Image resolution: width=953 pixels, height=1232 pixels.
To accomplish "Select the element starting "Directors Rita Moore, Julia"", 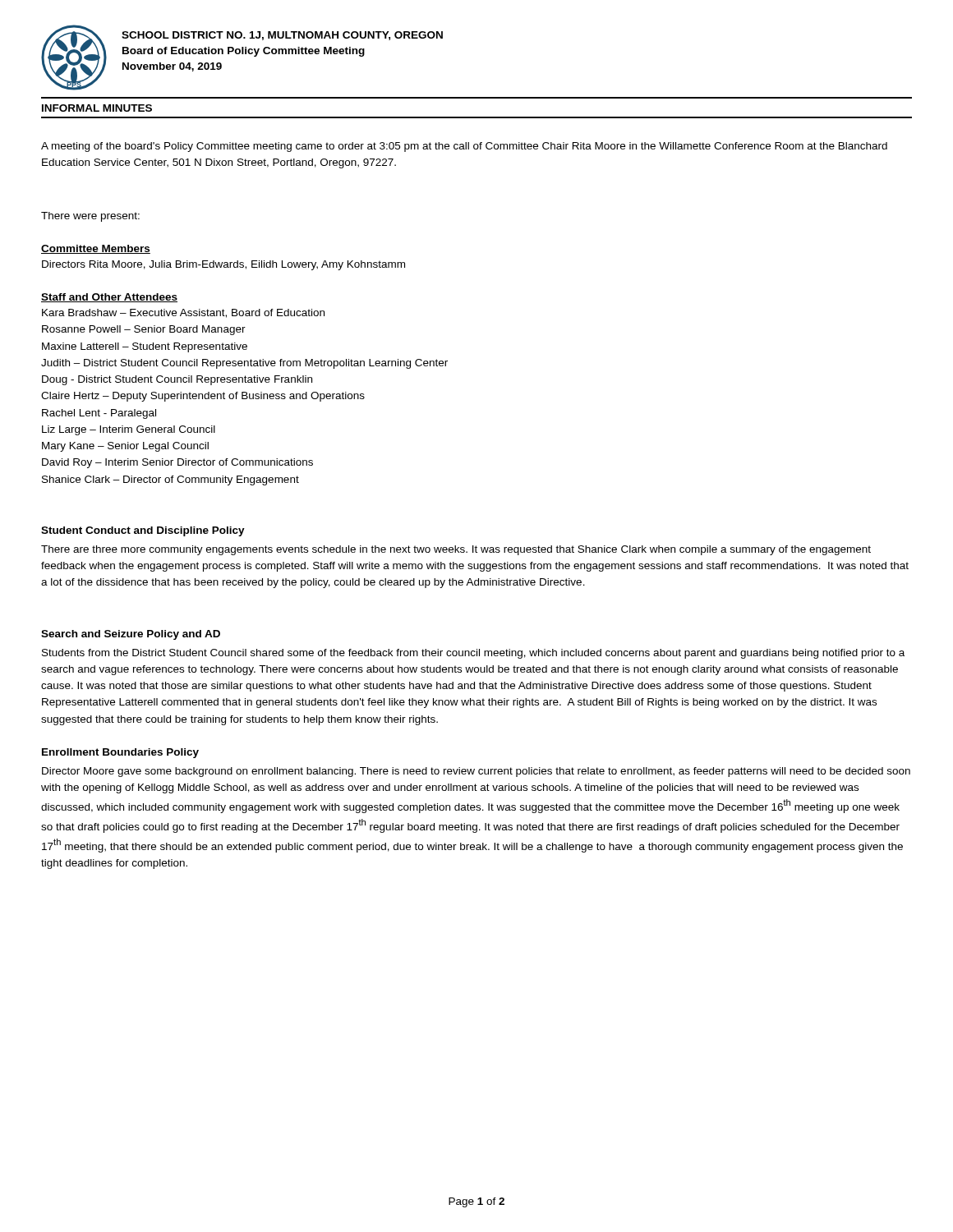I will pyautogui.click(x=223, y=264).
